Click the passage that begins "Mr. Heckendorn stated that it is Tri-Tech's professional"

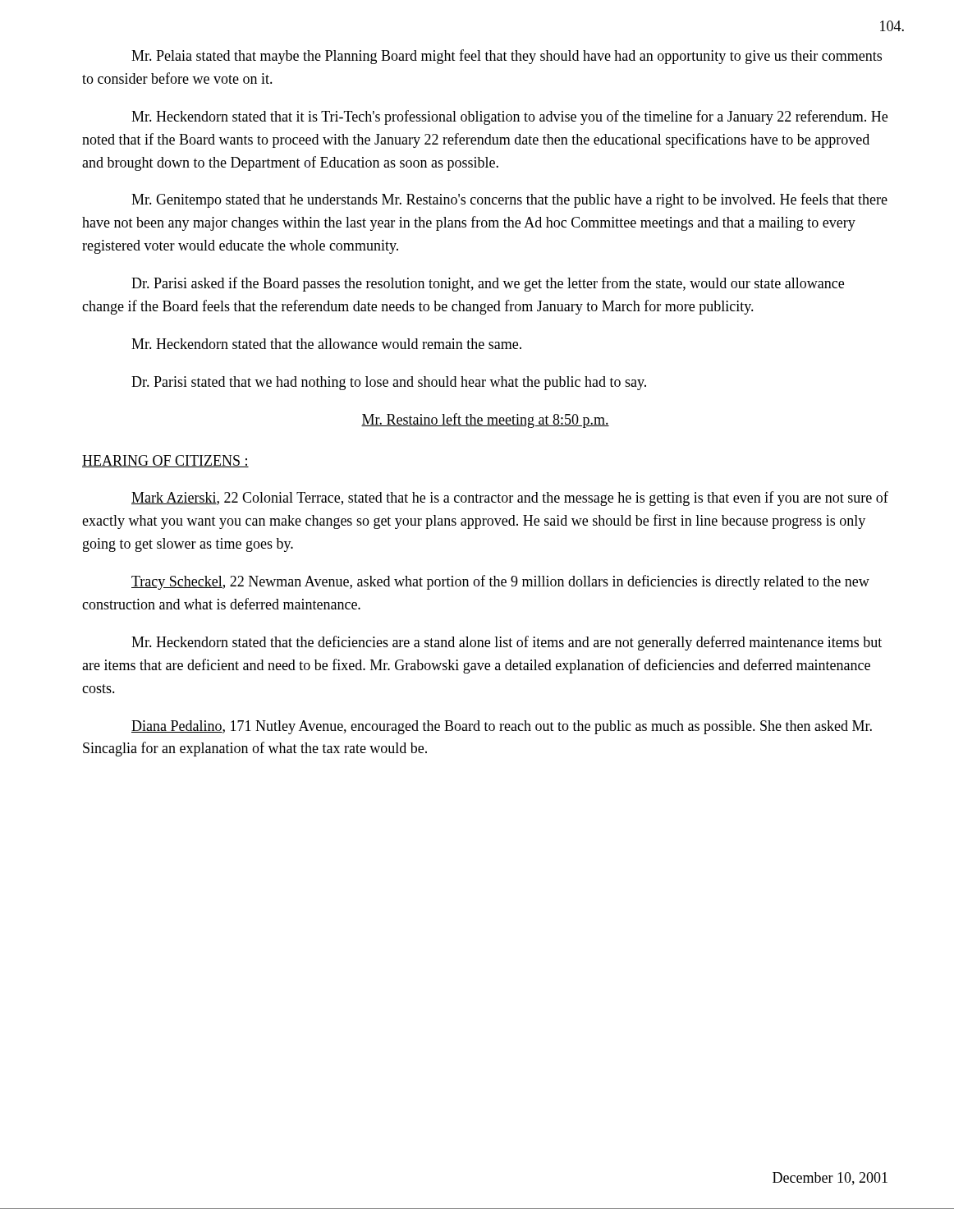[x=485, y=139]
